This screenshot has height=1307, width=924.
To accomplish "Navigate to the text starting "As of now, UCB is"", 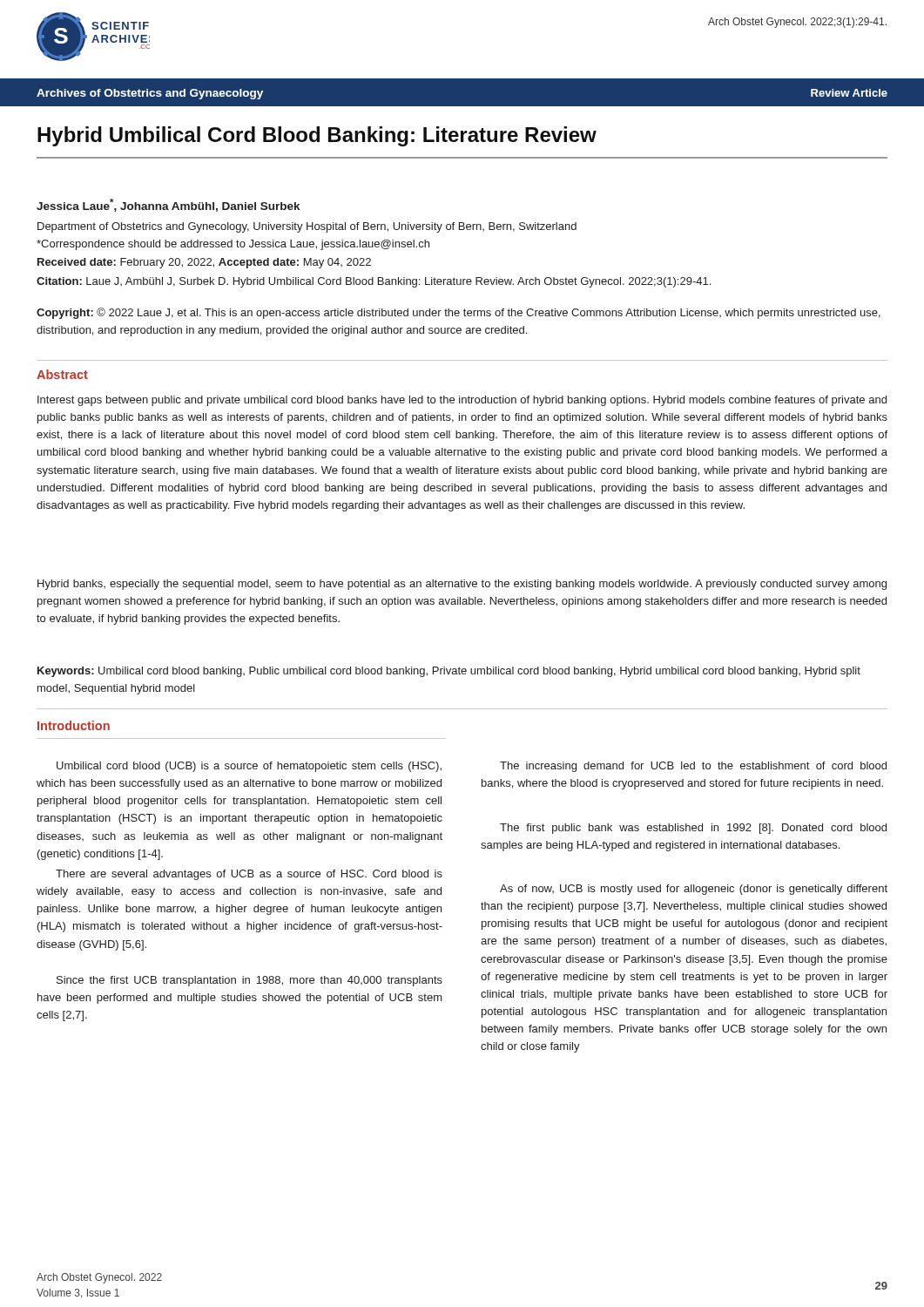I will tap(684, 967).
